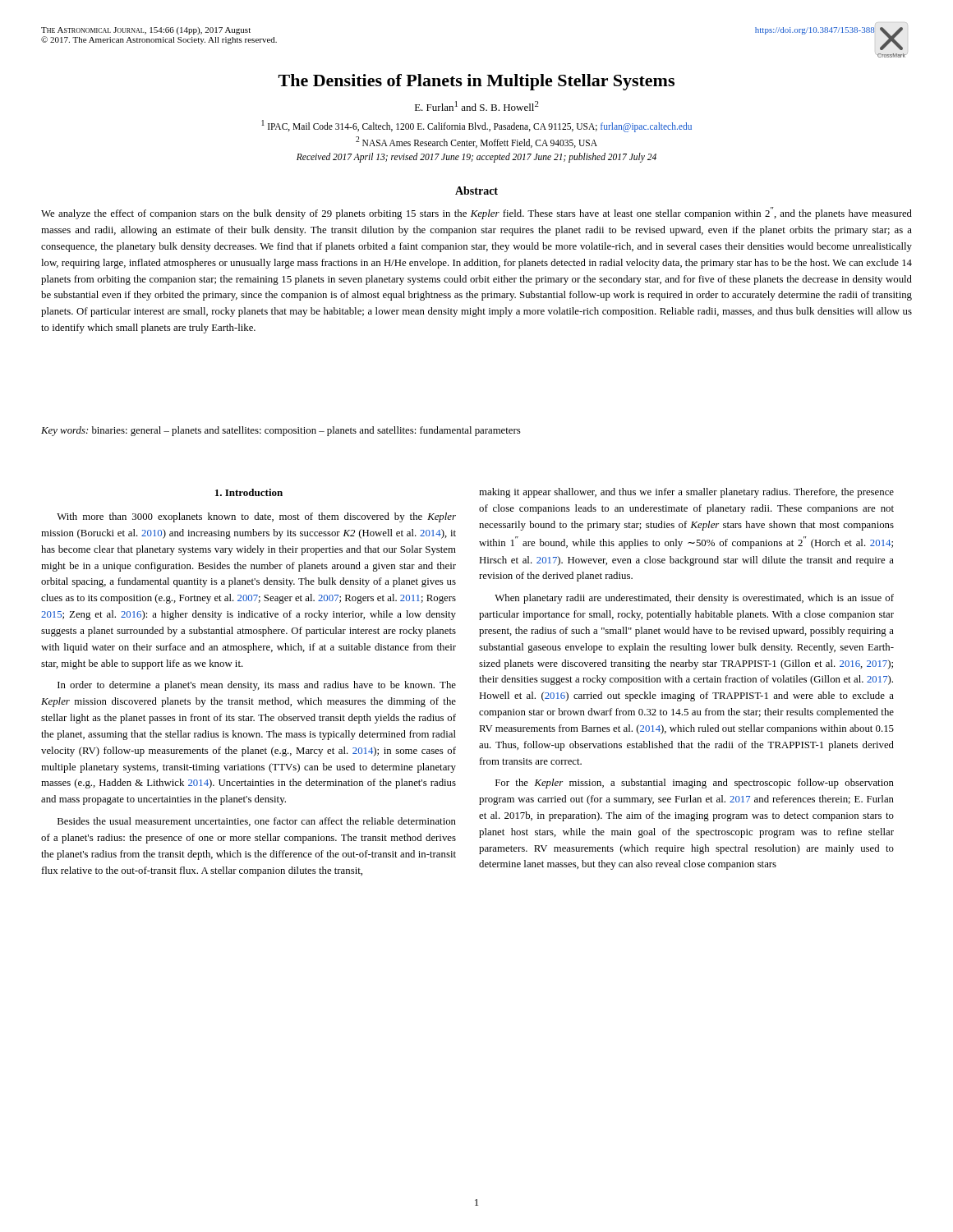The image size is (953, 1232).
Task: Select the section header
Action: [476, 191]
